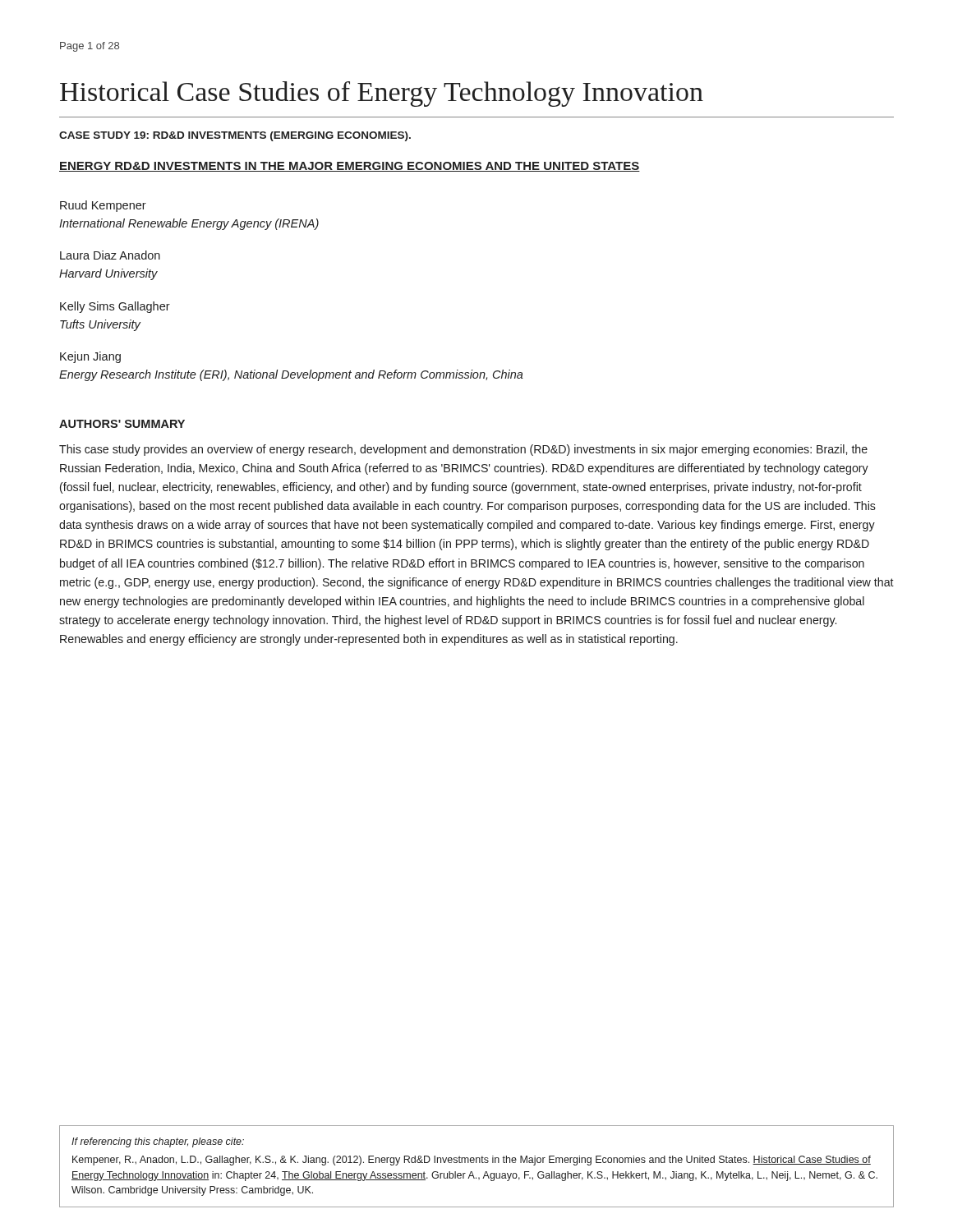Find the block on this page that starts "If referencing this chapter, please cite: Kempener, R.,"
Image resolution: width=953 pixels, height=1232 pixels.
(476, 1165)
